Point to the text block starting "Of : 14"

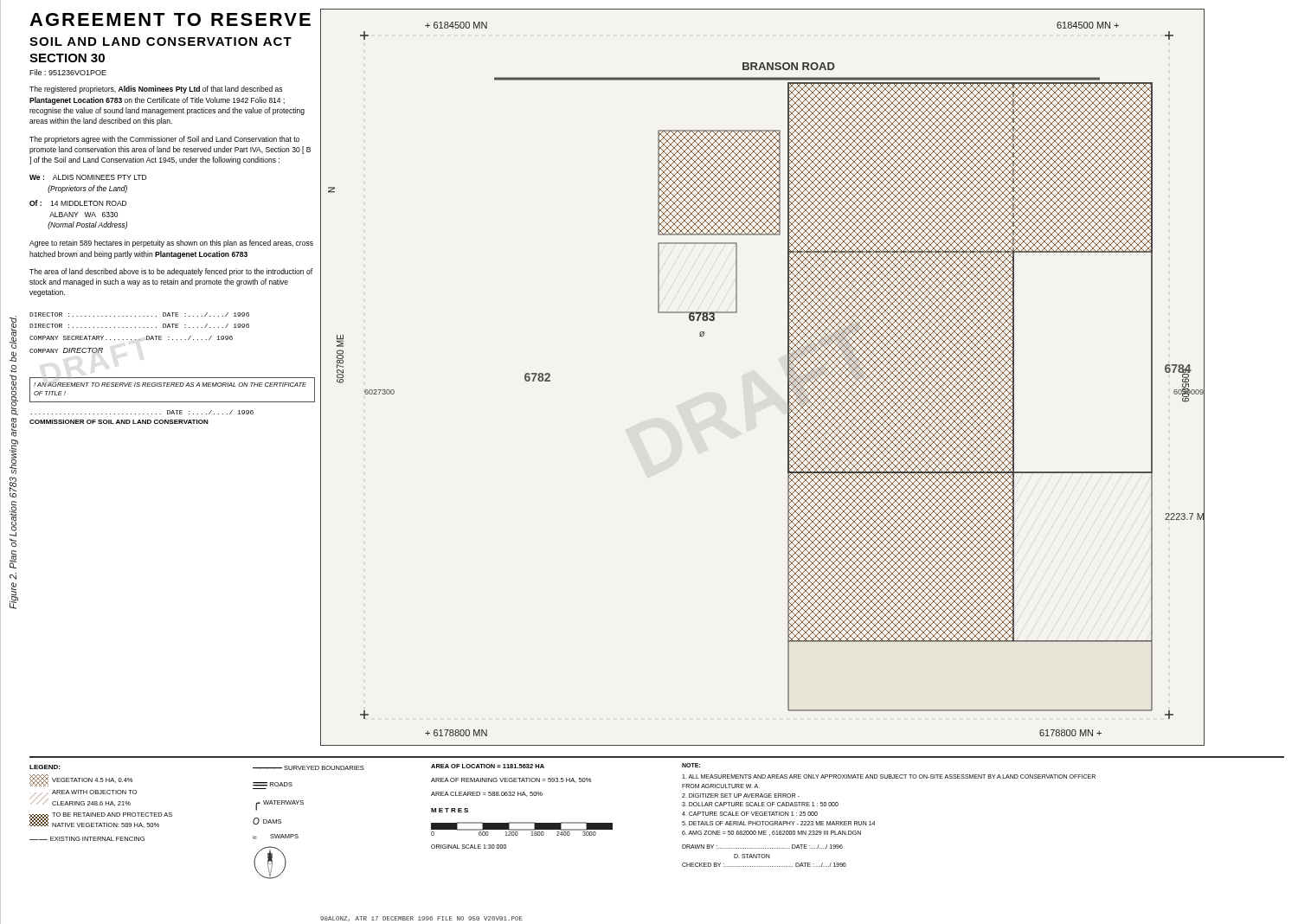coord(79,214)
